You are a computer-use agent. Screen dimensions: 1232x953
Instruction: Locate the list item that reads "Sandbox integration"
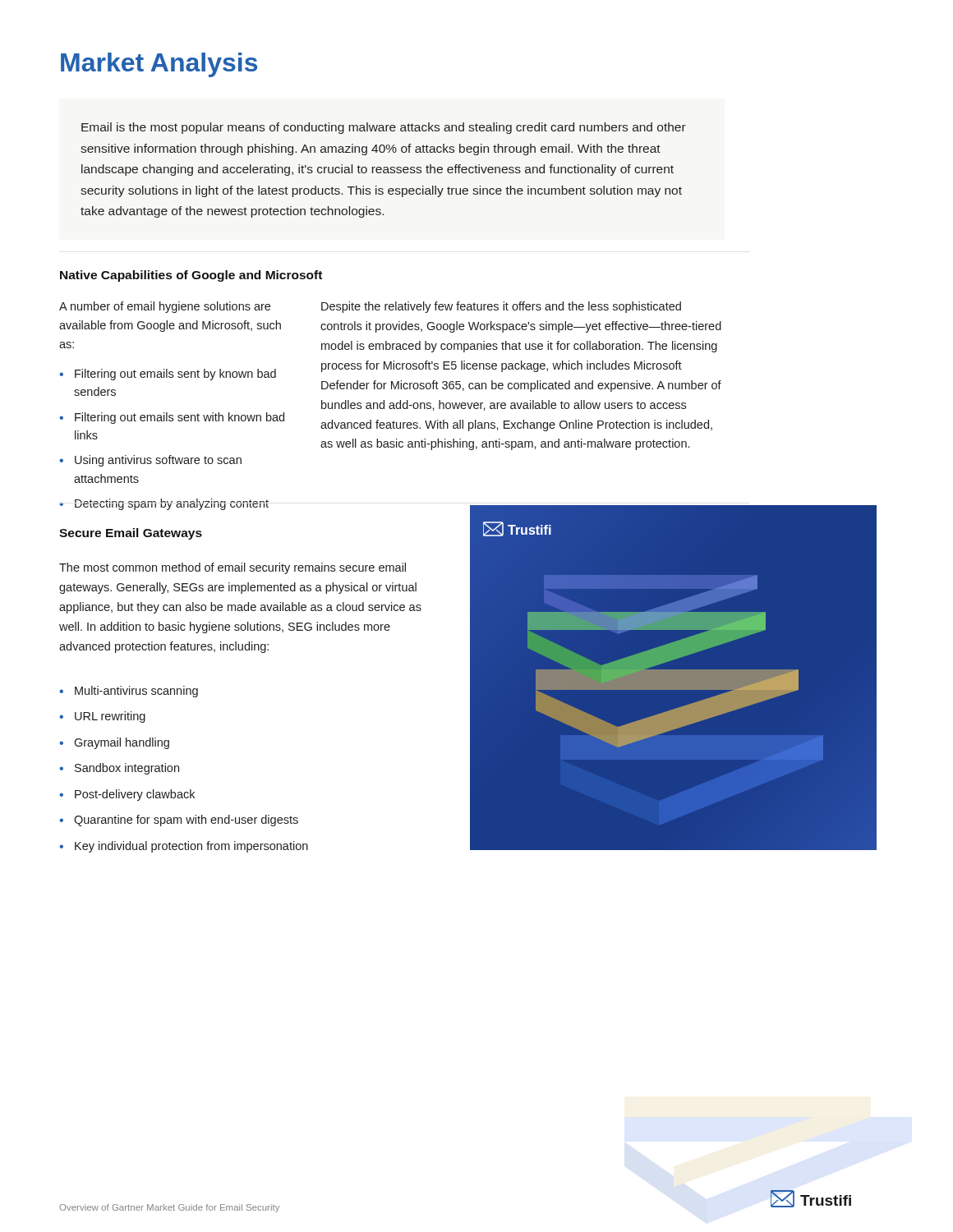(x=119, y=769)
